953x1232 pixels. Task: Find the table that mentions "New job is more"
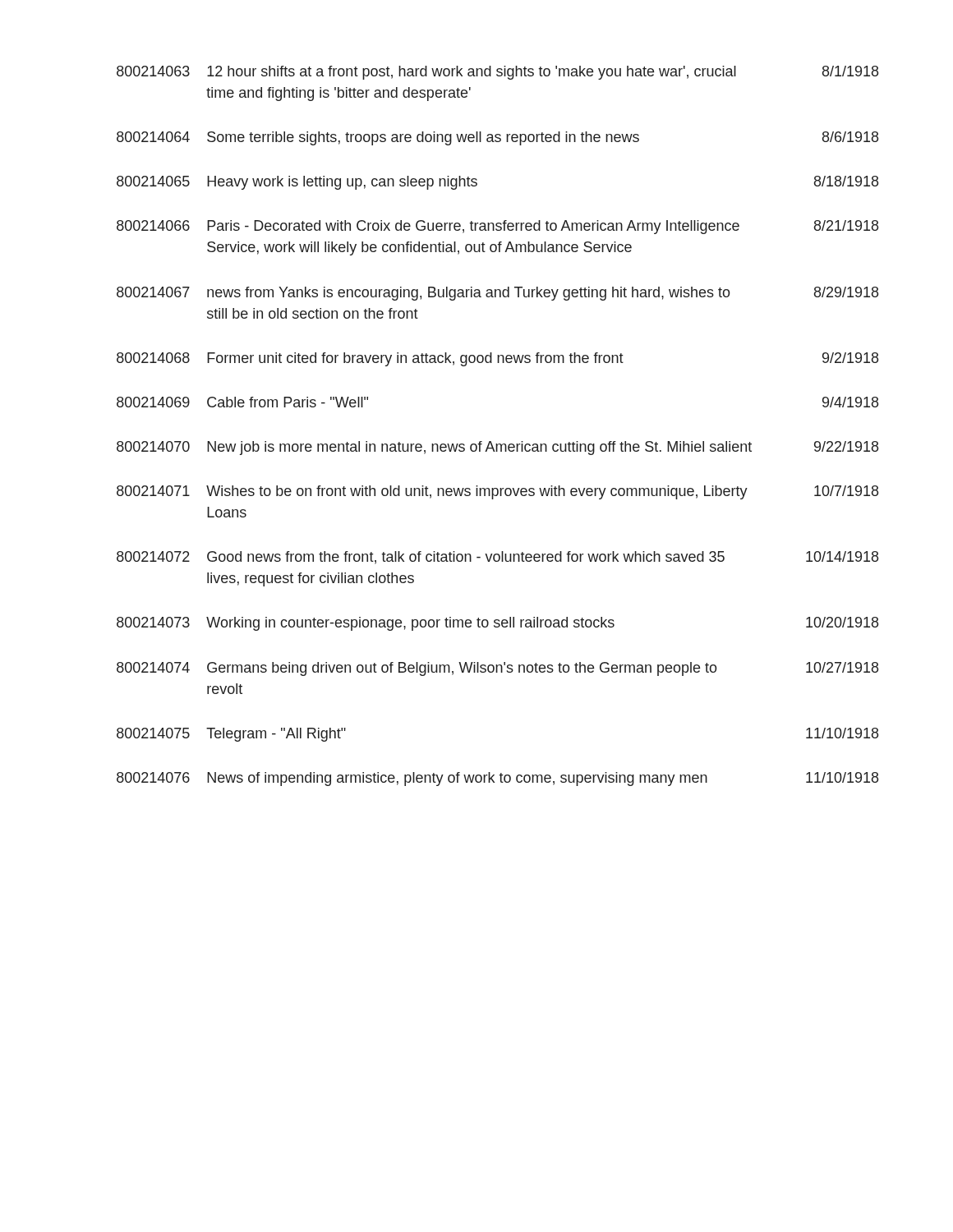(x=476, y=425)
